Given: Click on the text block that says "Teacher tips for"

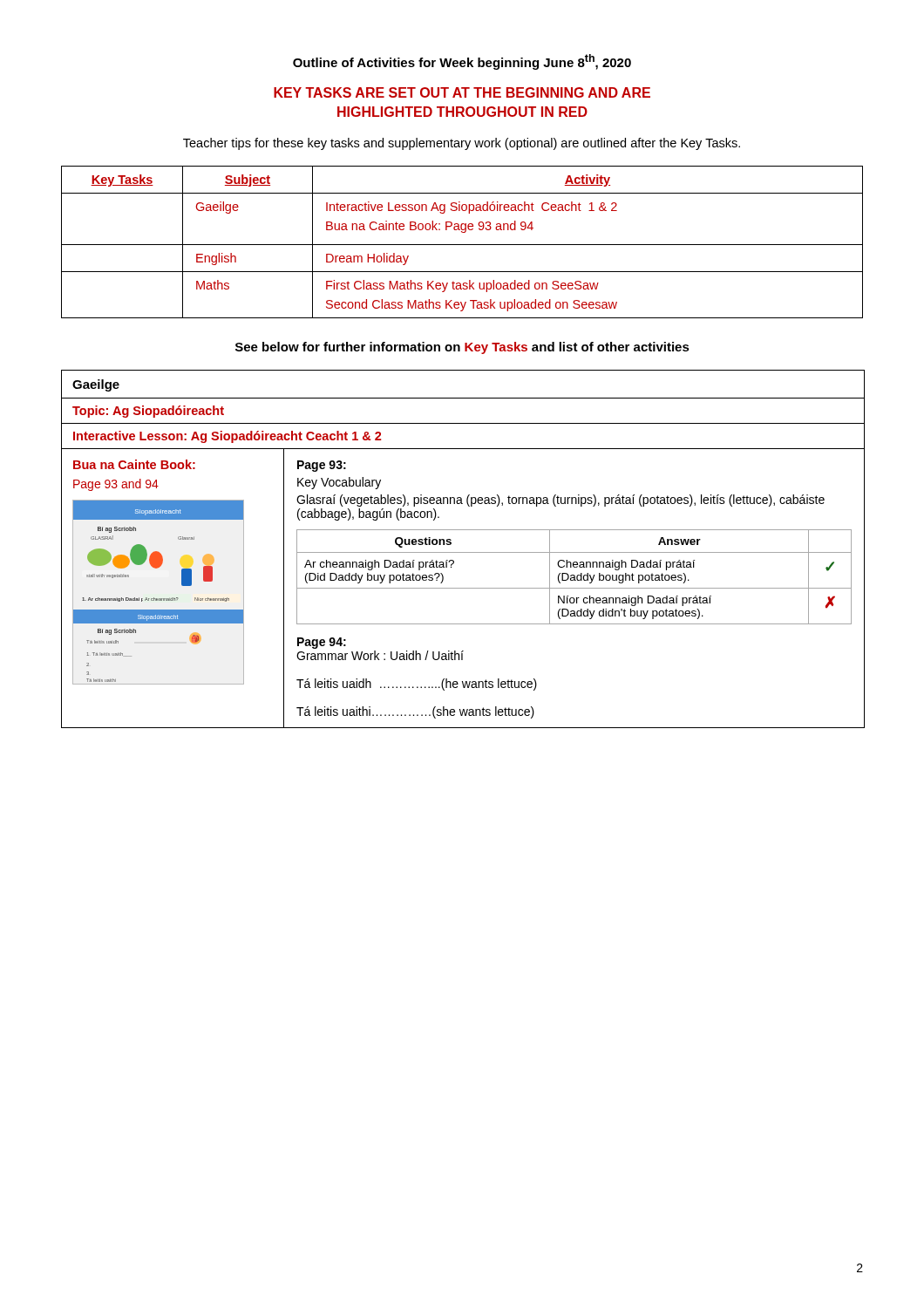Looking at the screenshot, I should [x=462, y=143].
